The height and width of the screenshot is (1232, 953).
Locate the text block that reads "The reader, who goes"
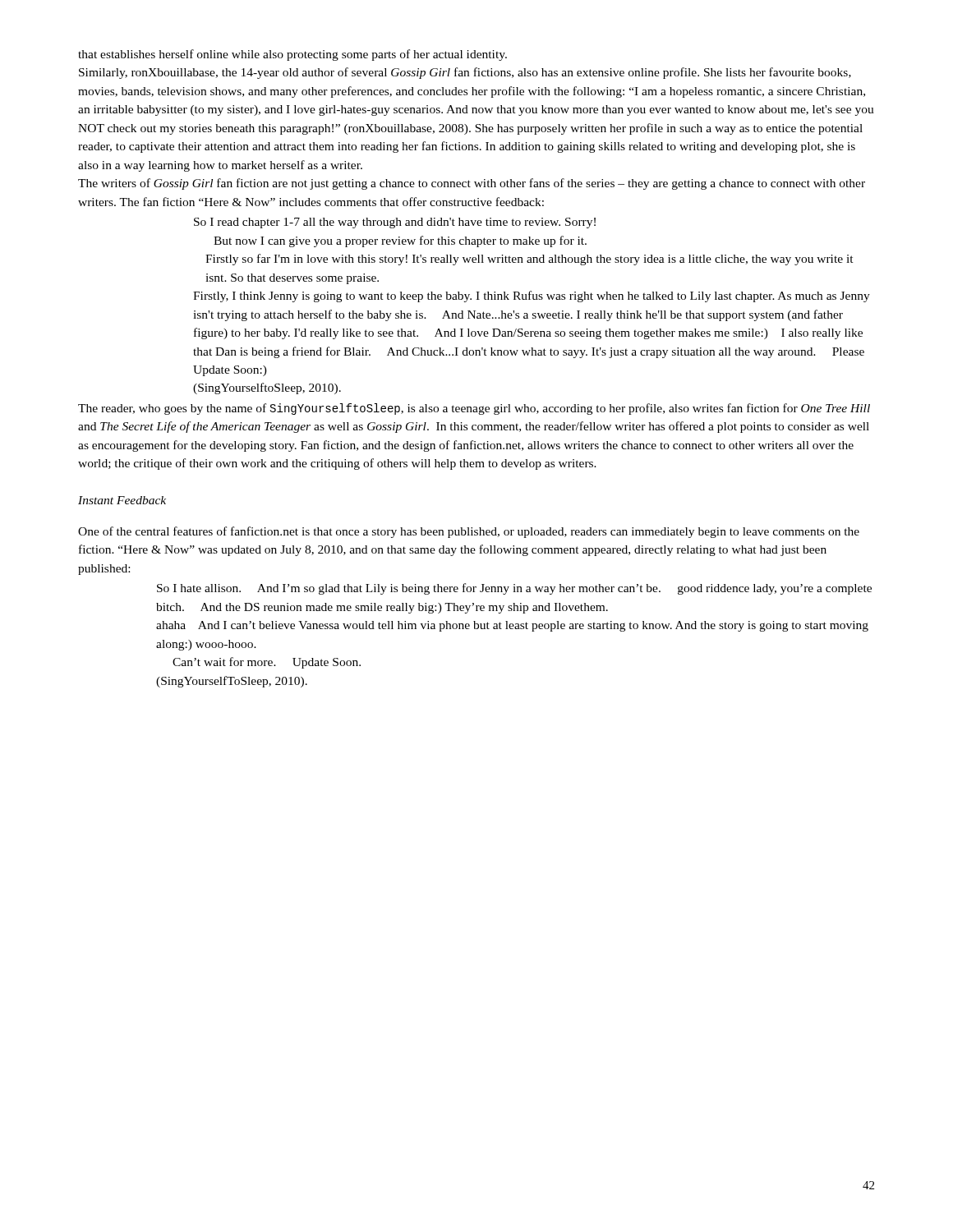[x=476, y=436]
